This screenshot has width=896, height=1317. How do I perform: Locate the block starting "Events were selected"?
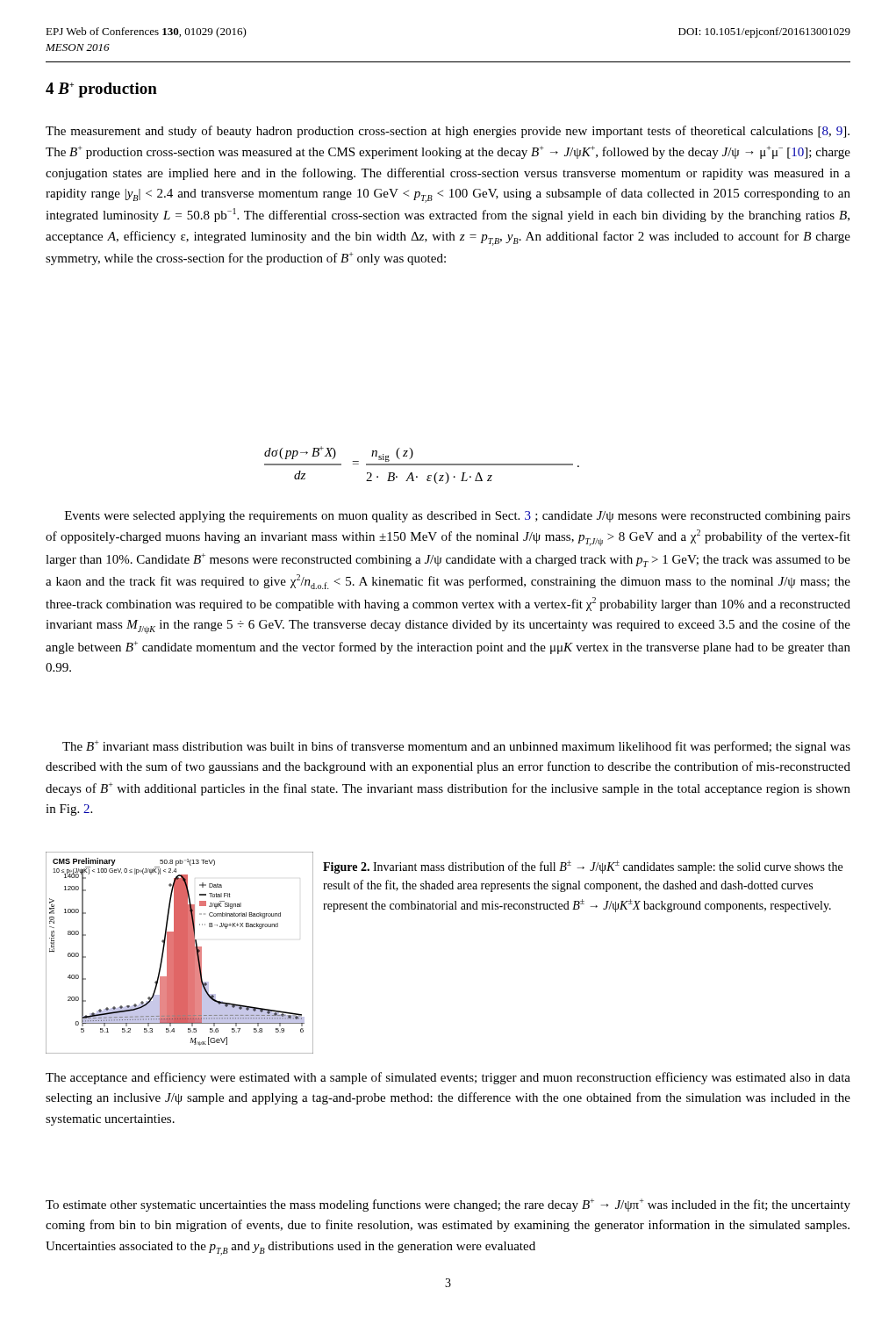tap(448, 591)
